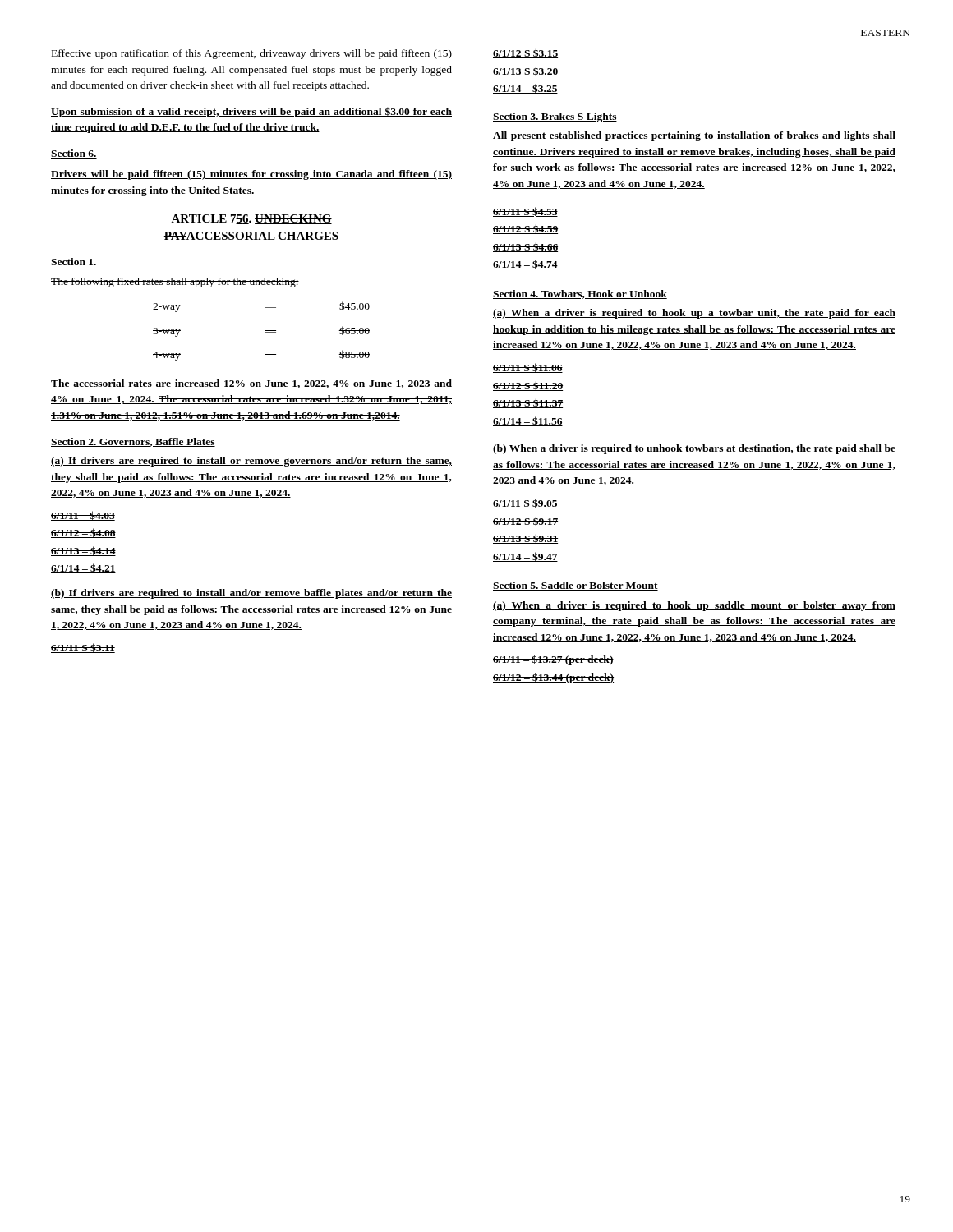
Task: Find the title
Action: click(x=251, y=227)
